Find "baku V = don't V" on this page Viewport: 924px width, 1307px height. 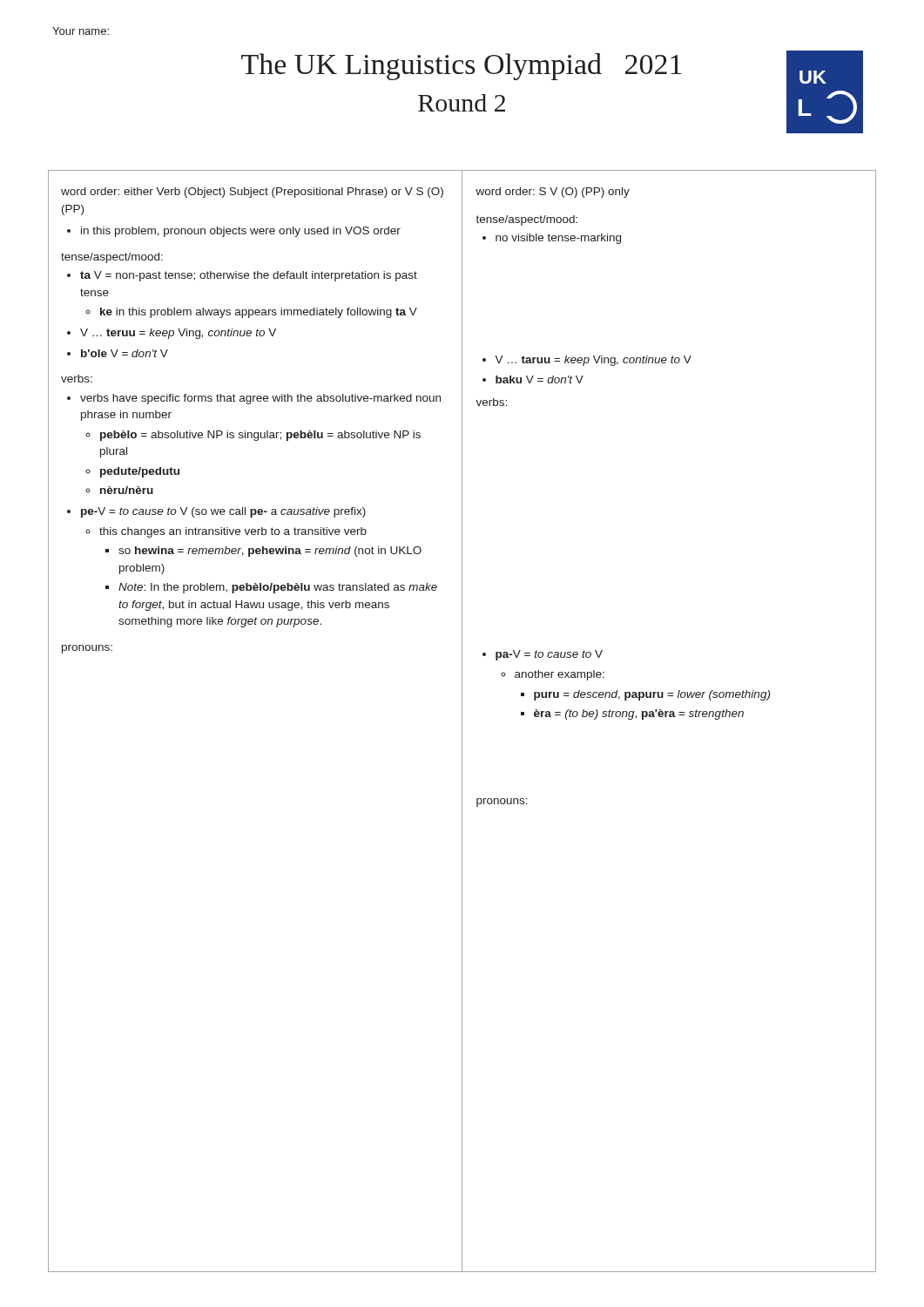pos(539,380)
